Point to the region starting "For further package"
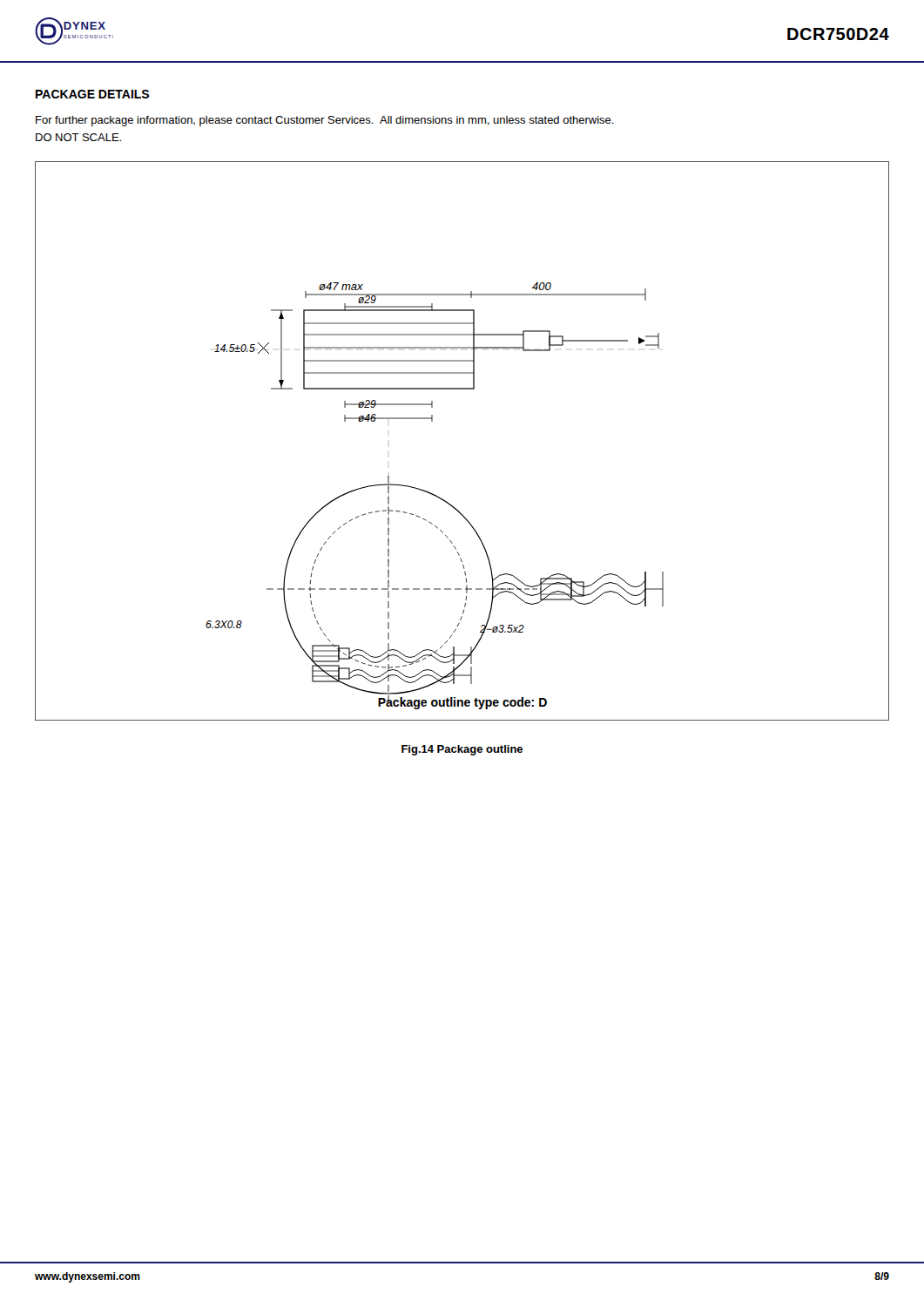Viewport: 924px width, 1307px height. click(325, 128)
